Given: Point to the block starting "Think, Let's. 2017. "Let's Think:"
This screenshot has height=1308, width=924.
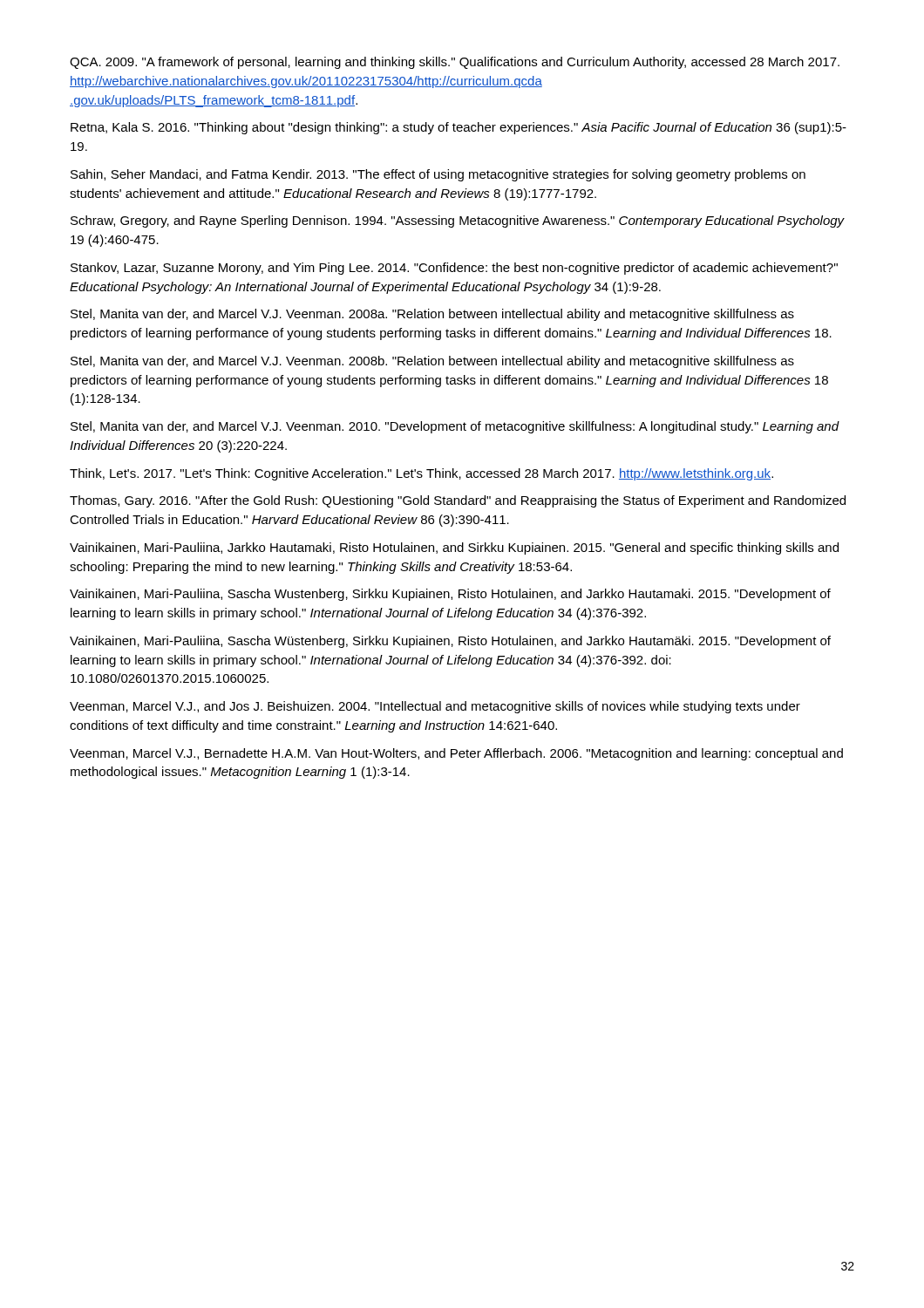Looking at the screenshot, I should coord(462,473).
